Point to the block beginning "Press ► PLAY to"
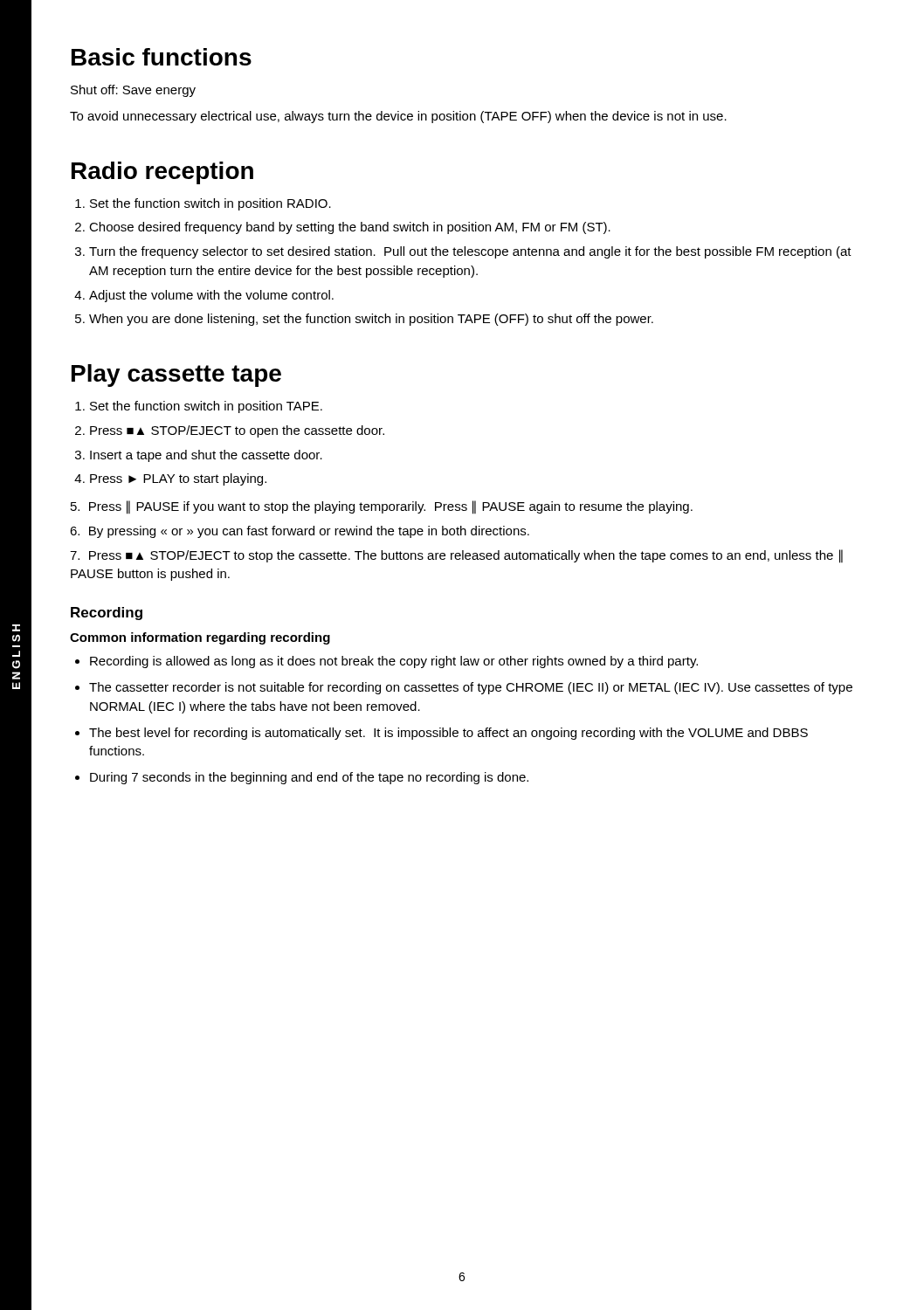The height and width of the screenshot is (1310, 924). (x=178, y=478)
